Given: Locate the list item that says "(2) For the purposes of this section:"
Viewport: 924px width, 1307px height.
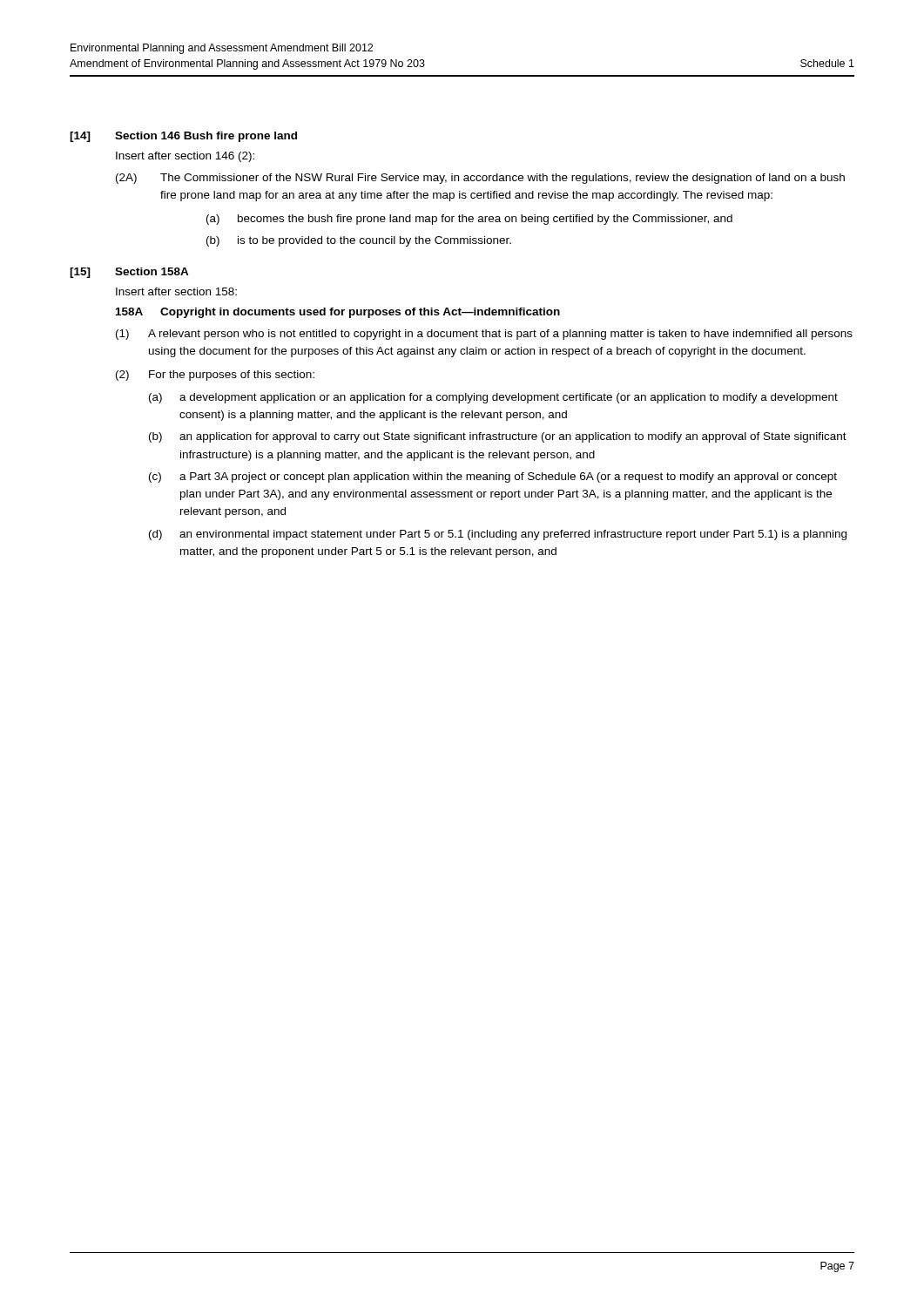Looking at the screenshot, I should point(215,374).
